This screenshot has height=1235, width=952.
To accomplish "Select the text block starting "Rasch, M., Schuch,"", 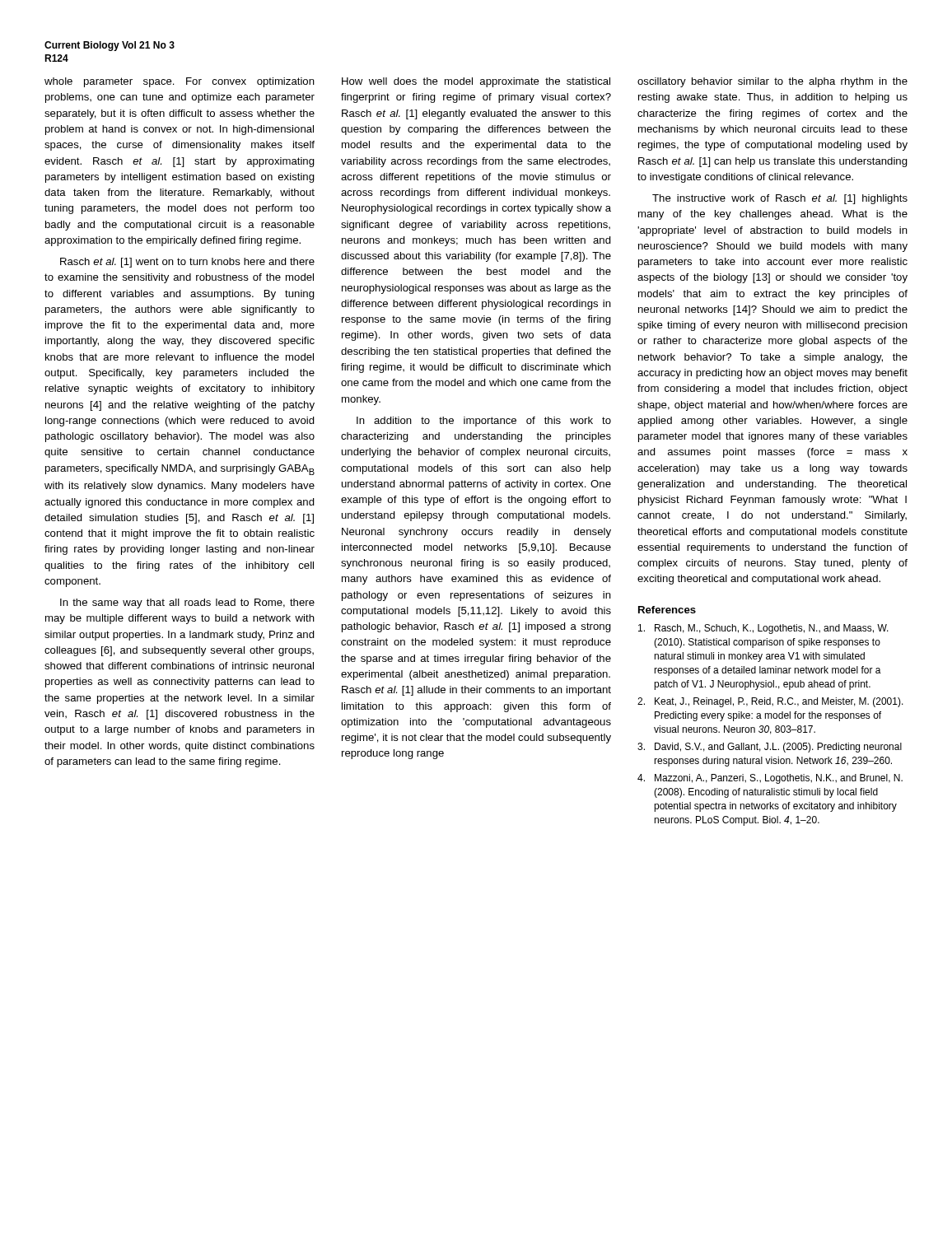I will click(x=773, y=657).
